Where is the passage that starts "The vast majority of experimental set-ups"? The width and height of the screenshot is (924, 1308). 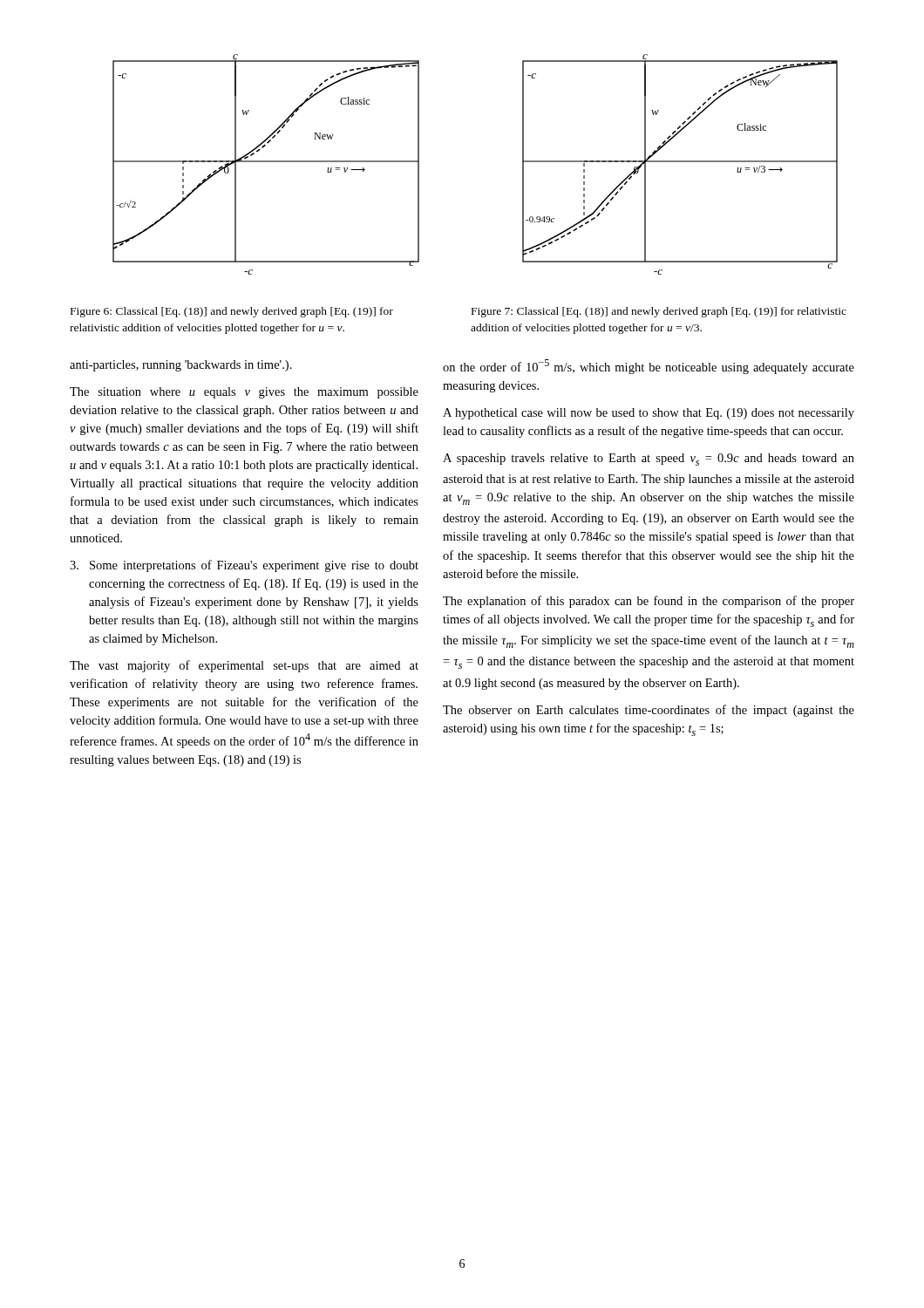[244, 713]
